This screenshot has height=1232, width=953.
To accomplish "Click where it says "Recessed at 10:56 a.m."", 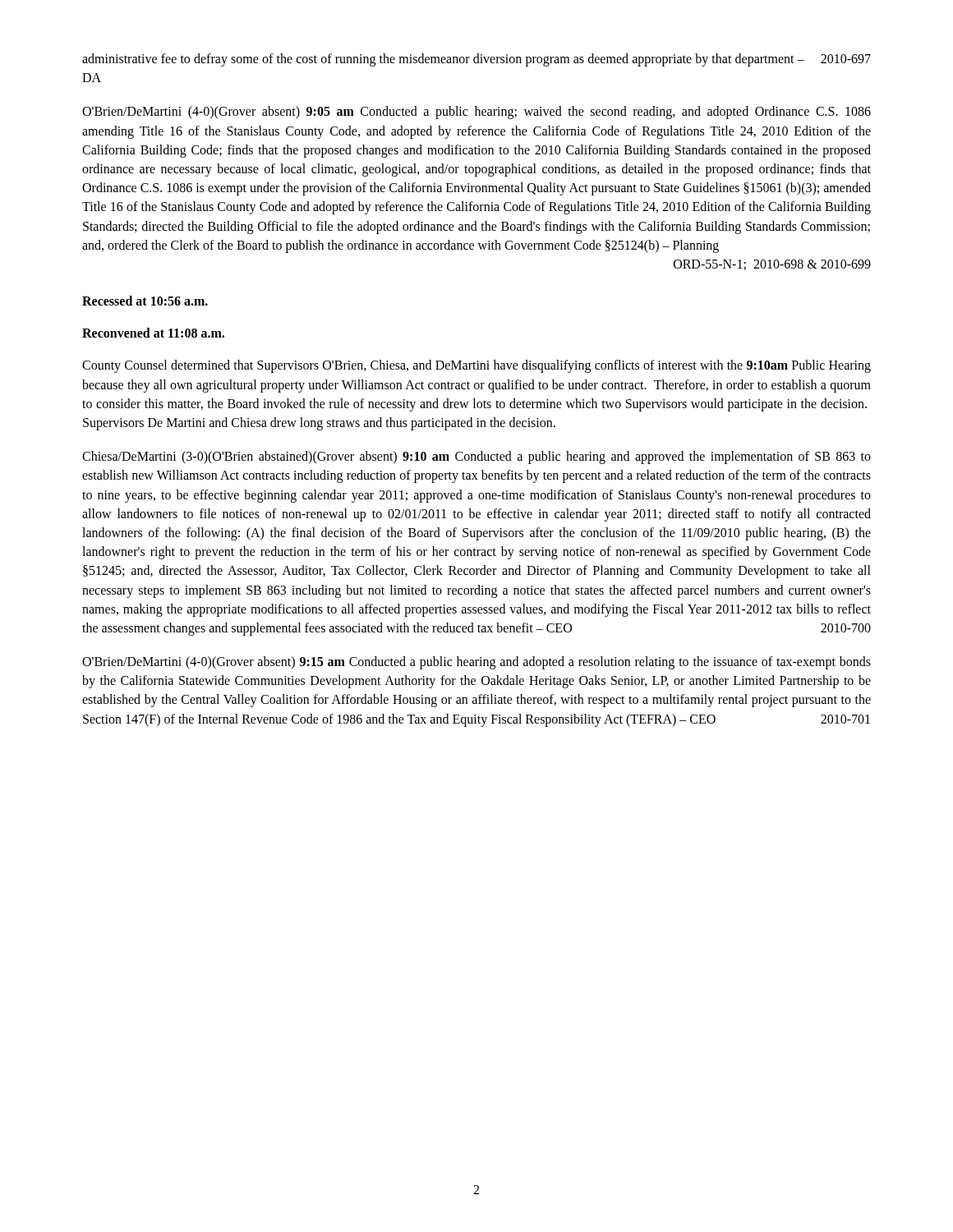I will [x=145, y=301].
